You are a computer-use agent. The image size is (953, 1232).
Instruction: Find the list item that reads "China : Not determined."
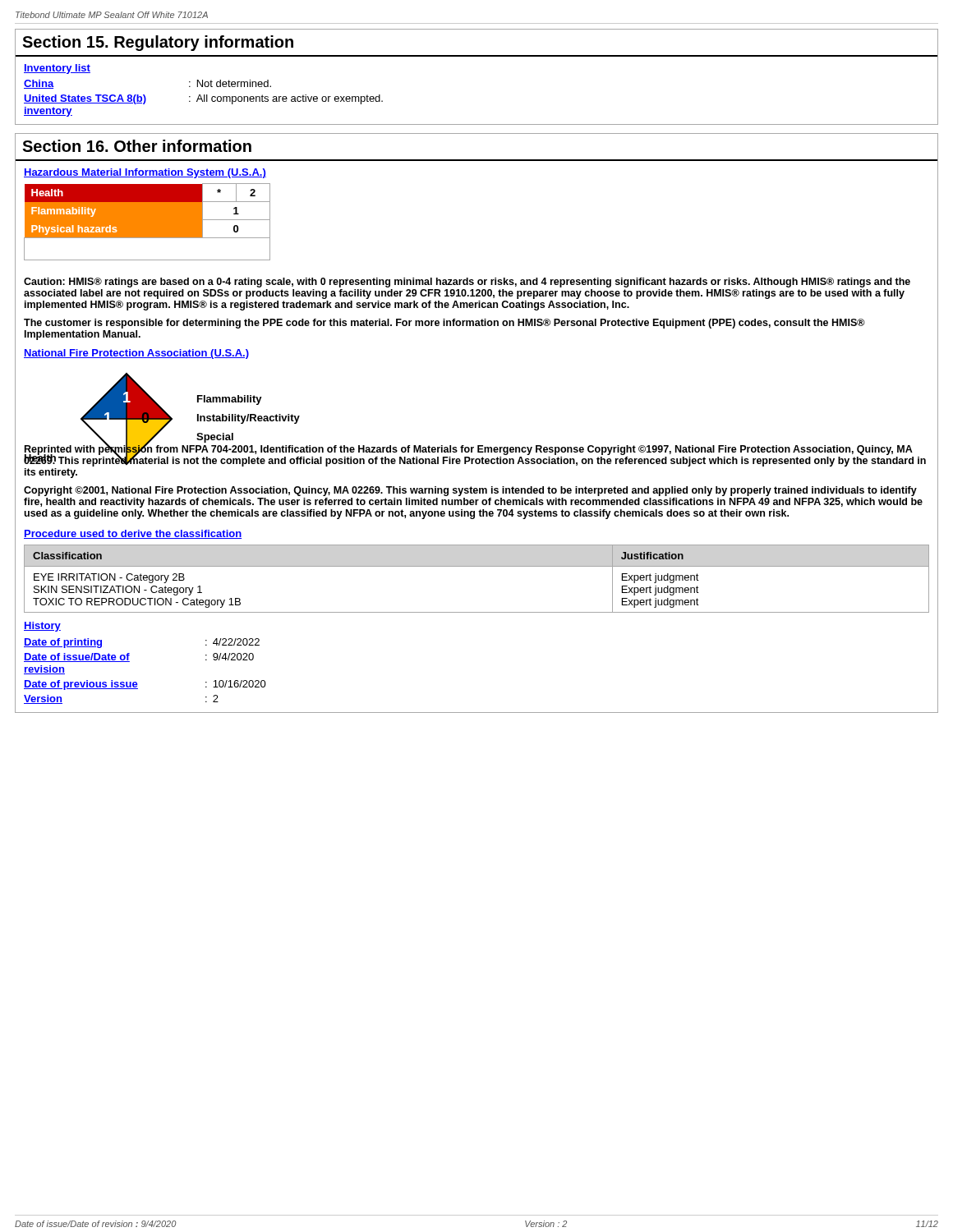(x=39, y=84)
